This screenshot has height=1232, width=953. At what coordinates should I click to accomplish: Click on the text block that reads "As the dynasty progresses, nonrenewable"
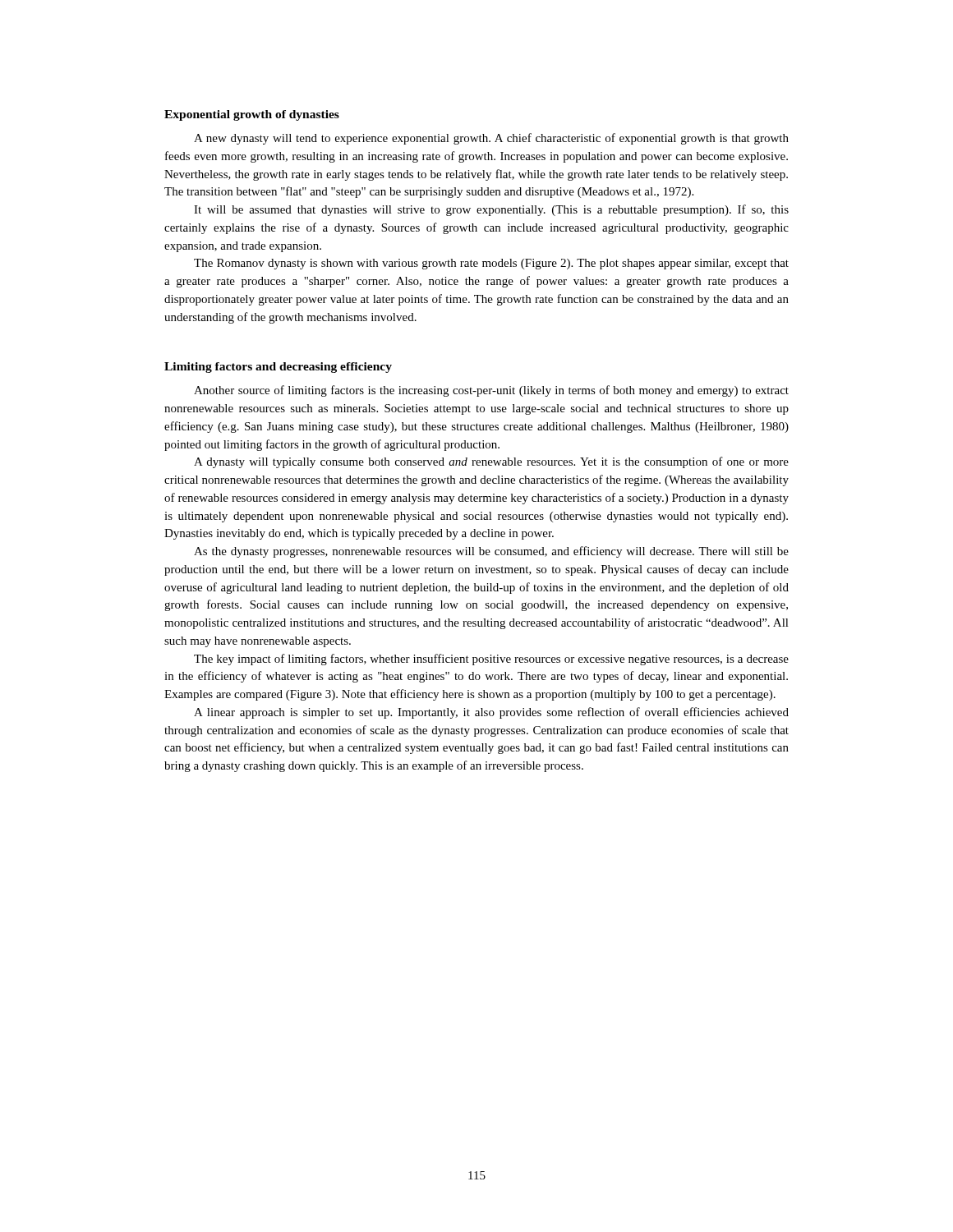[x=476, y=596]
